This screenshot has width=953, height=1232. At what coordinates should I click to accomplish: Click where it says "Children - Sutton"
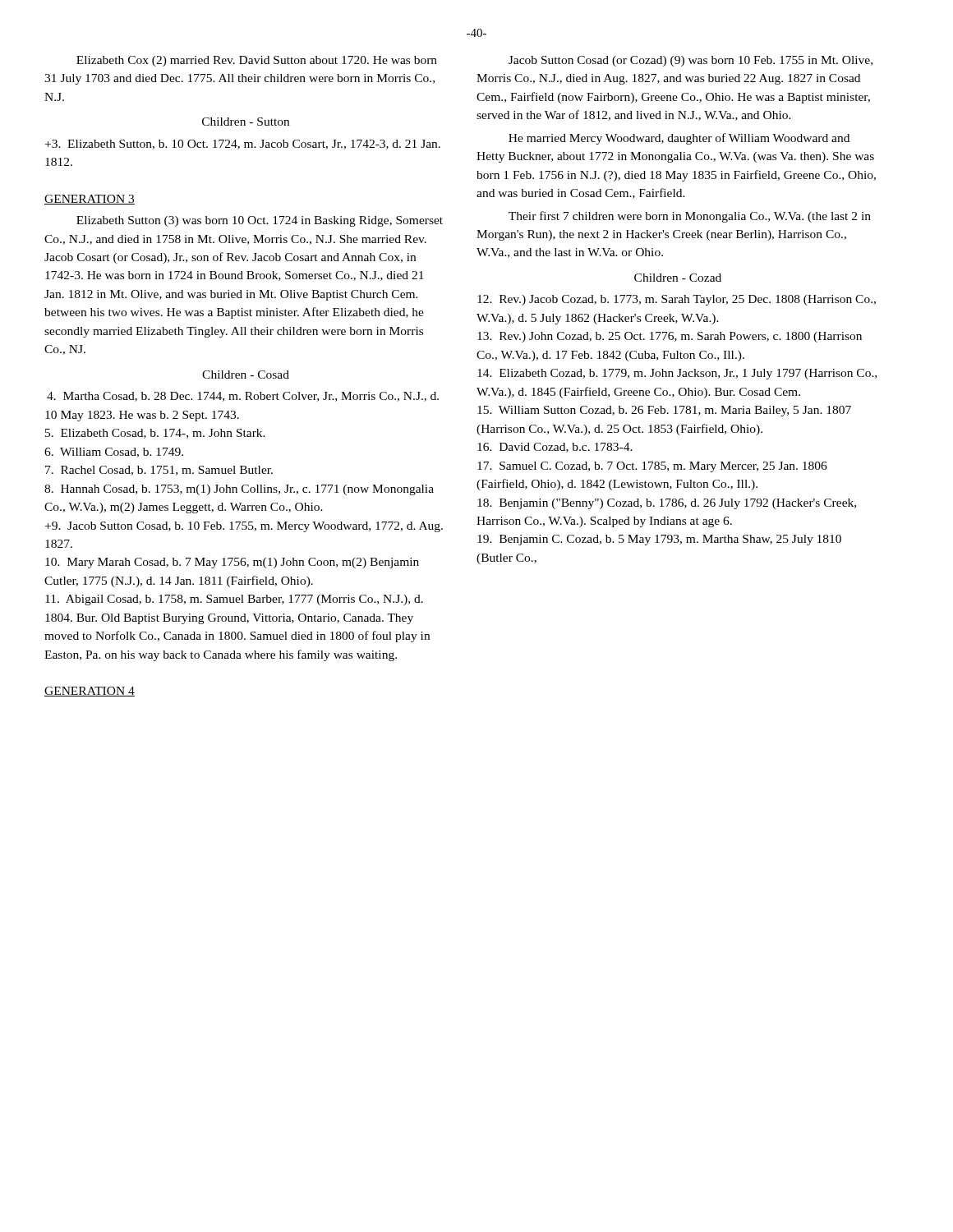pyautogui.click(x=246, y=122)
